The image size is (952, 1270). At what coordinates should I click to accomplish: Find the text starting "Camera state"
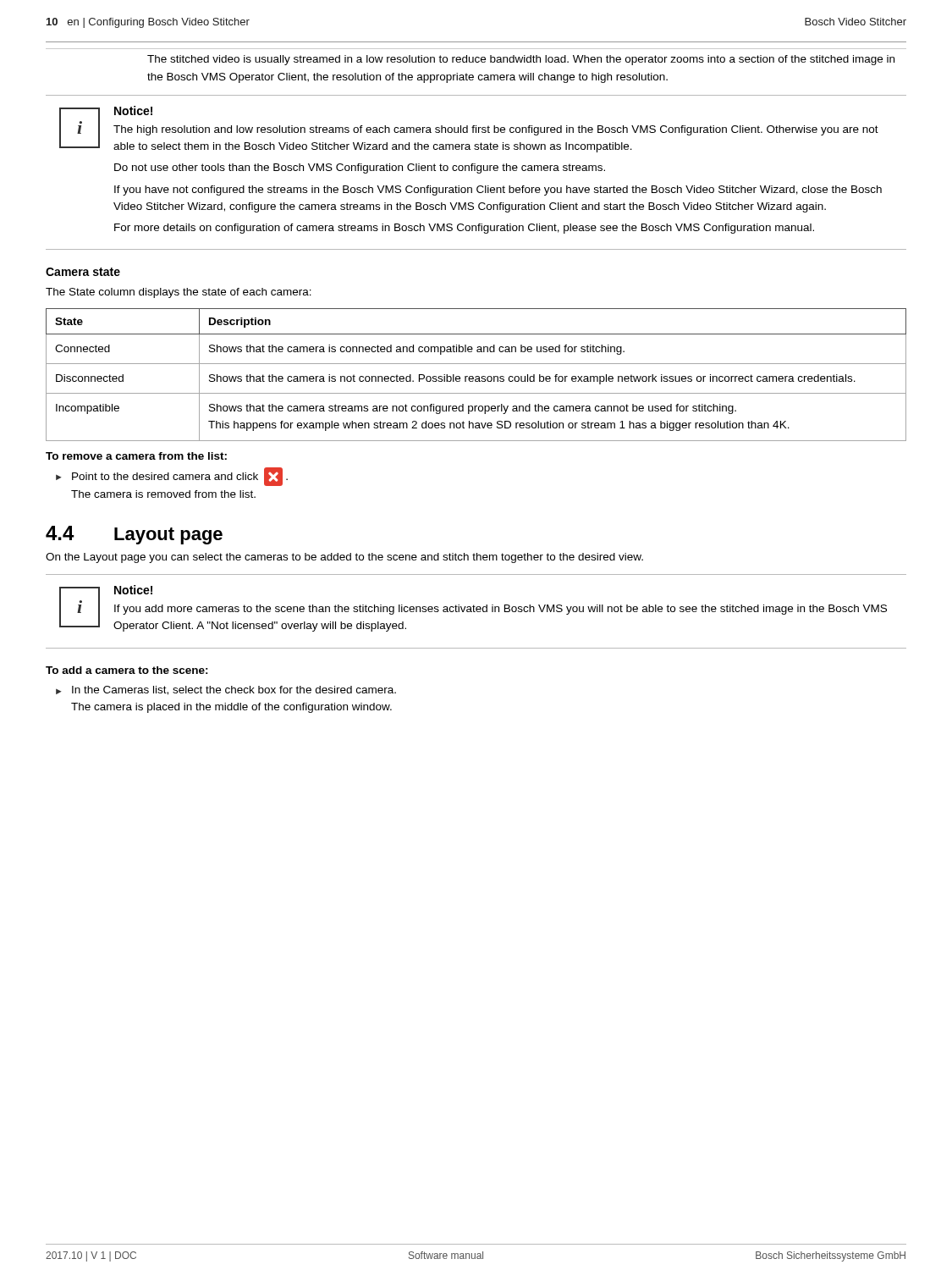point(83,272)
